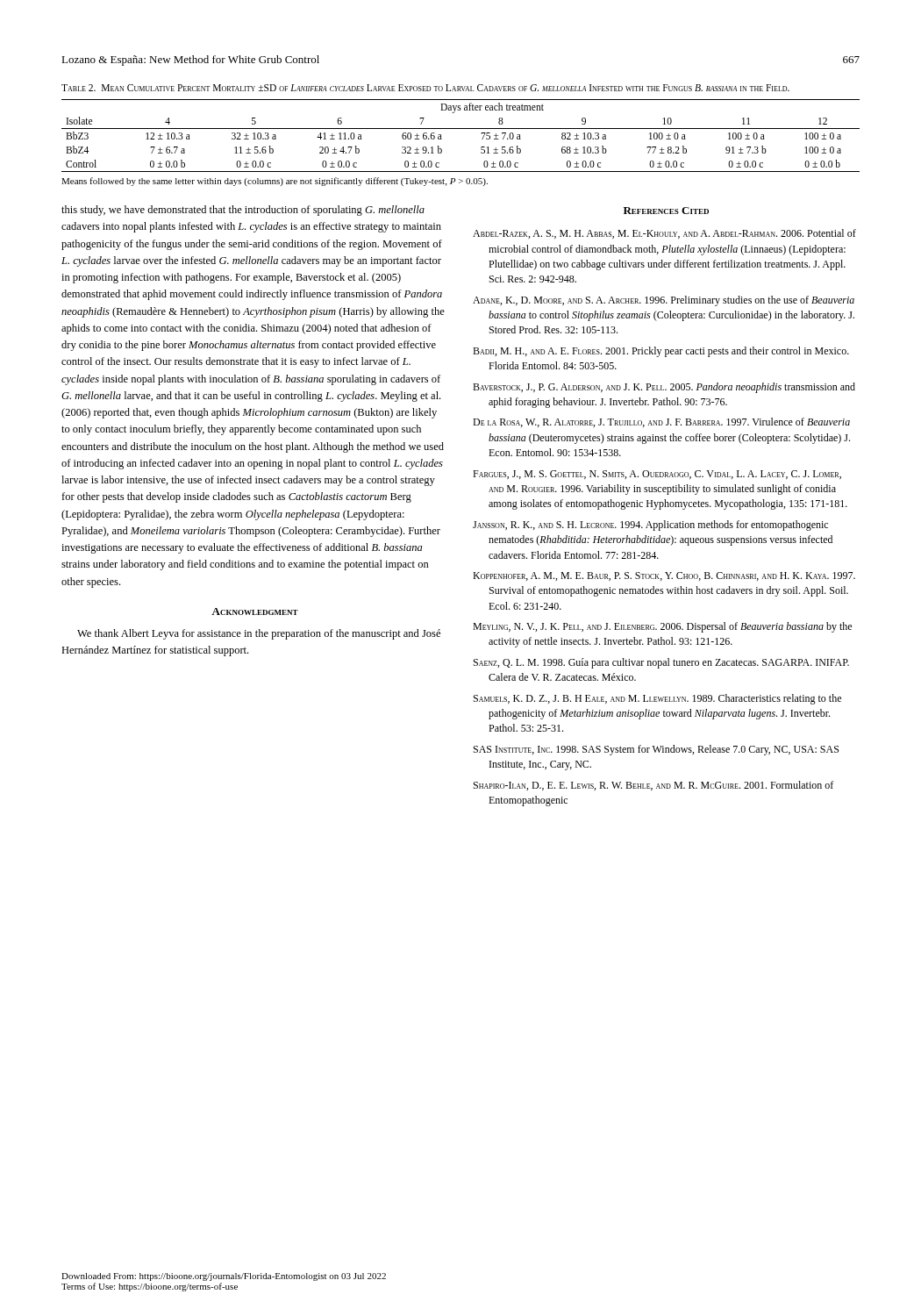Point to the text starting "Jansson, R. K.,"
The height and width of the screenshot is (1316, 921).
point(653,540)
